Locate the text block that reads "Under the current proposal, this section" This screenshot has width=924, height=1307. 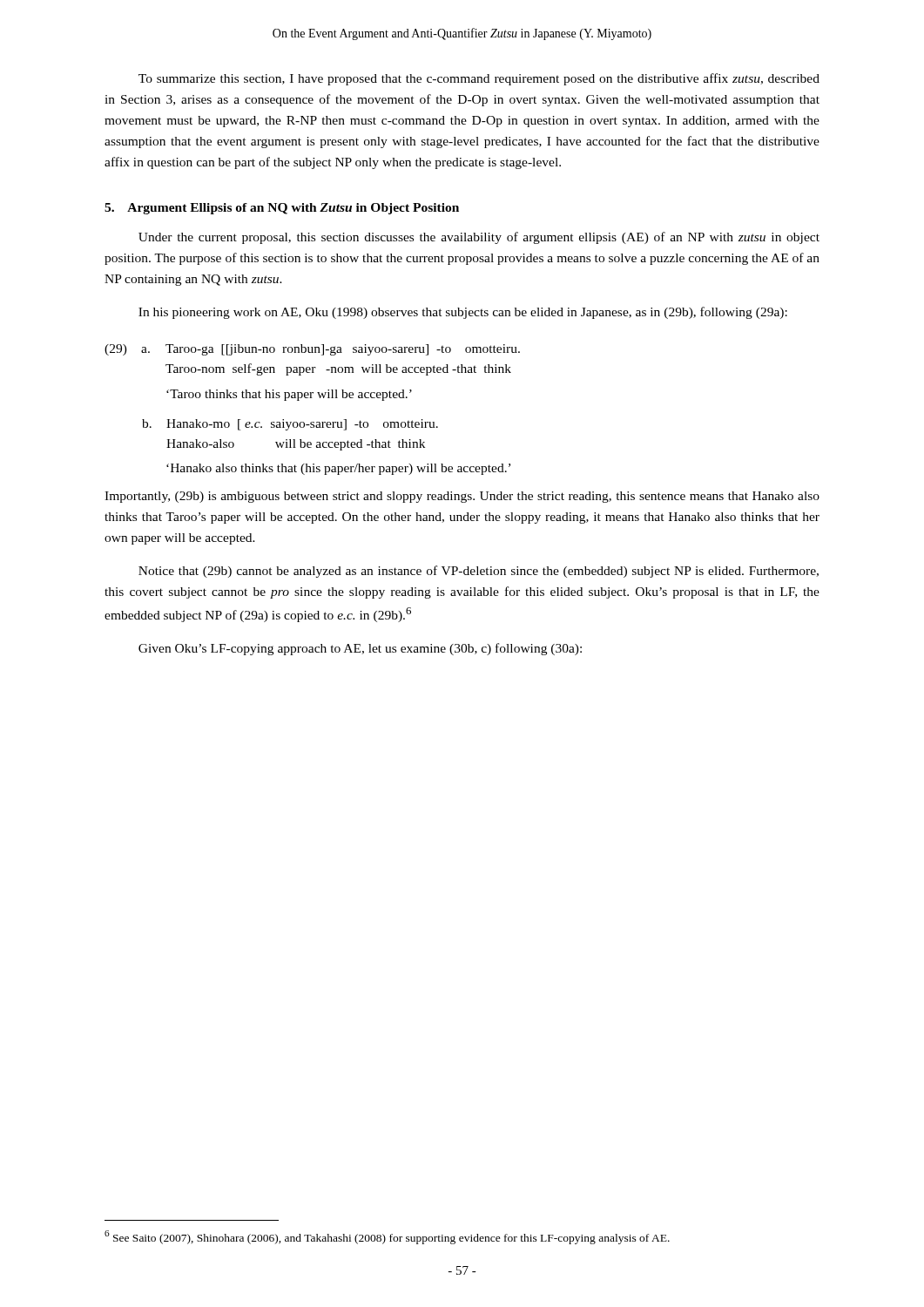point(462,258)
